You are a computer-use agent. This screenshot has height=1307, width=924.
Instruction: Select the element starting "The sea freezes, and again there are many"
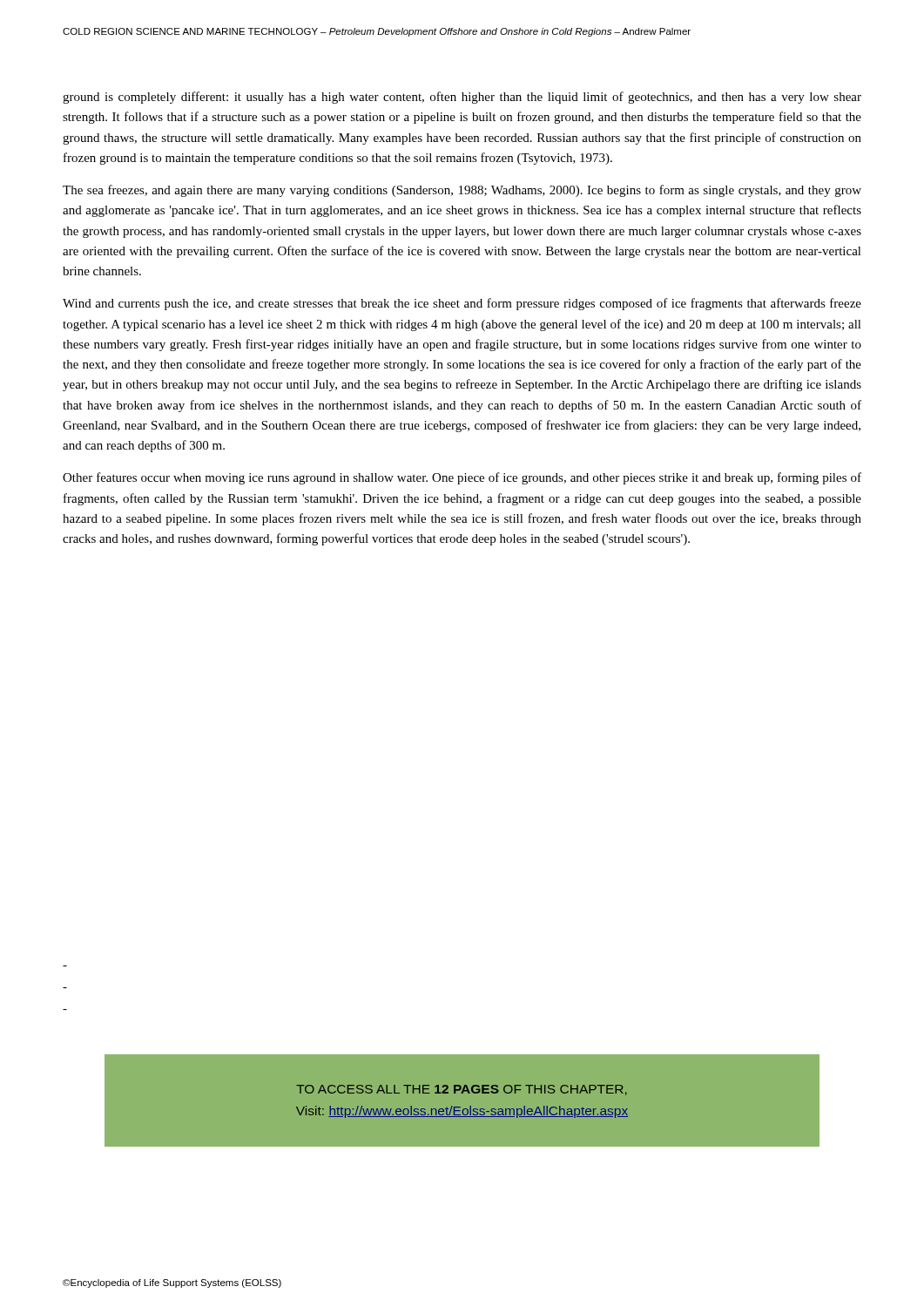[x=462, y=231]
